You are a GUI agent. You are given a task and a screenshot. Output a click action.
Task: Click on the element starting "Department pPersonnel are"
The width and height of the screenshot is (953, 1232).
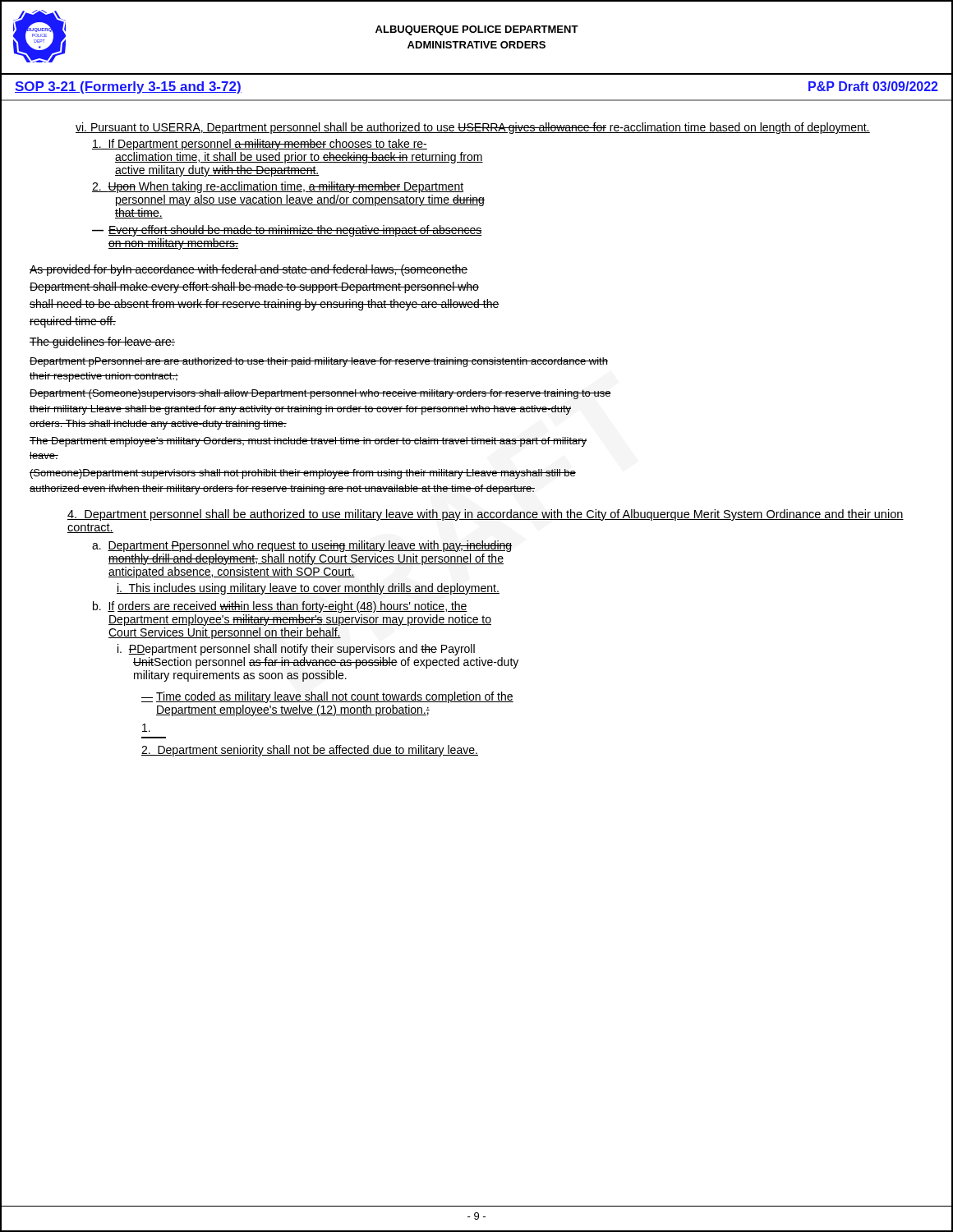pos(319,368)
